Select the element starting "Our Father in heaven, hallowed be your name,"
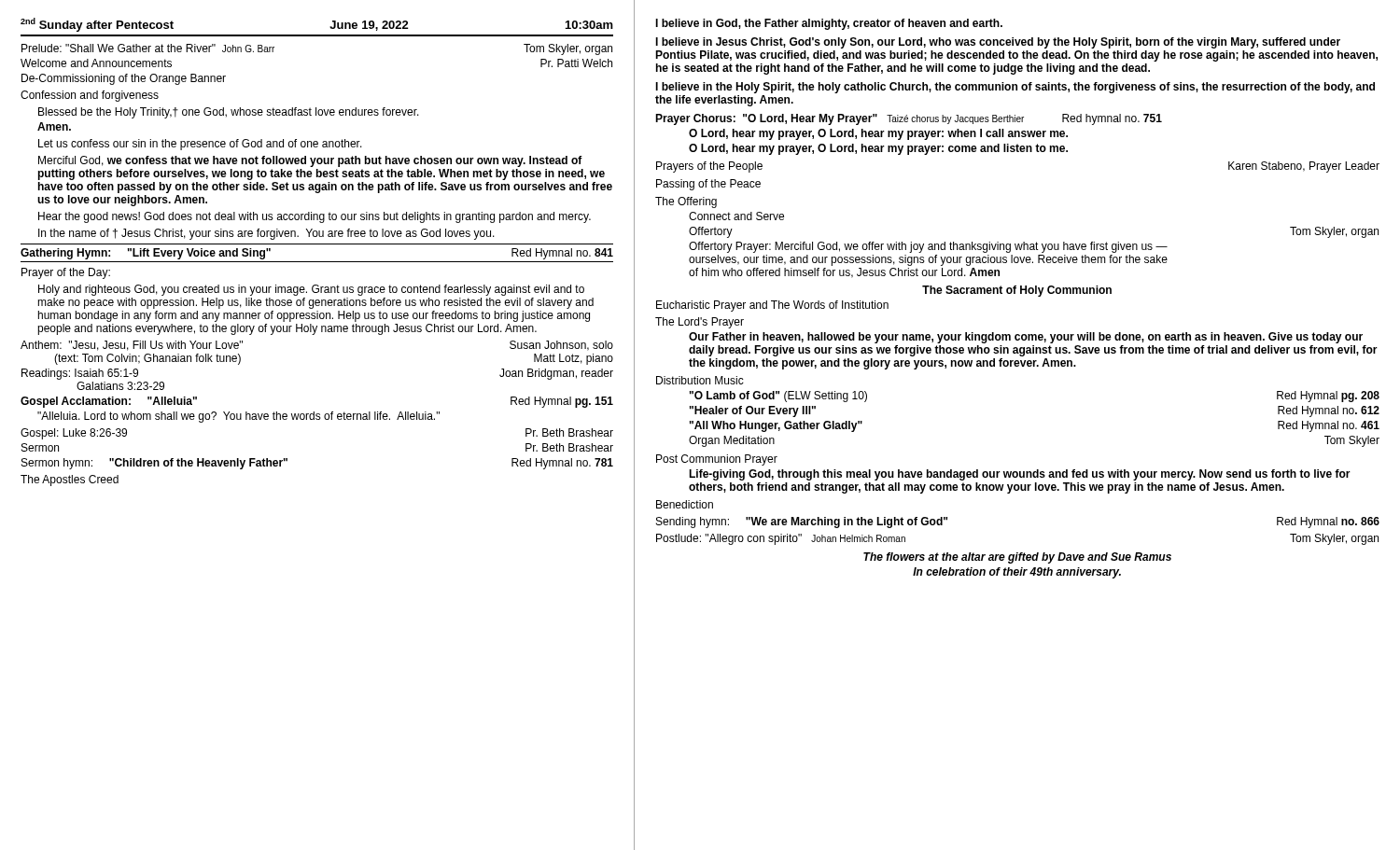The width and height of the screenshot is (1400, 850). click(x=1034, y=350)
